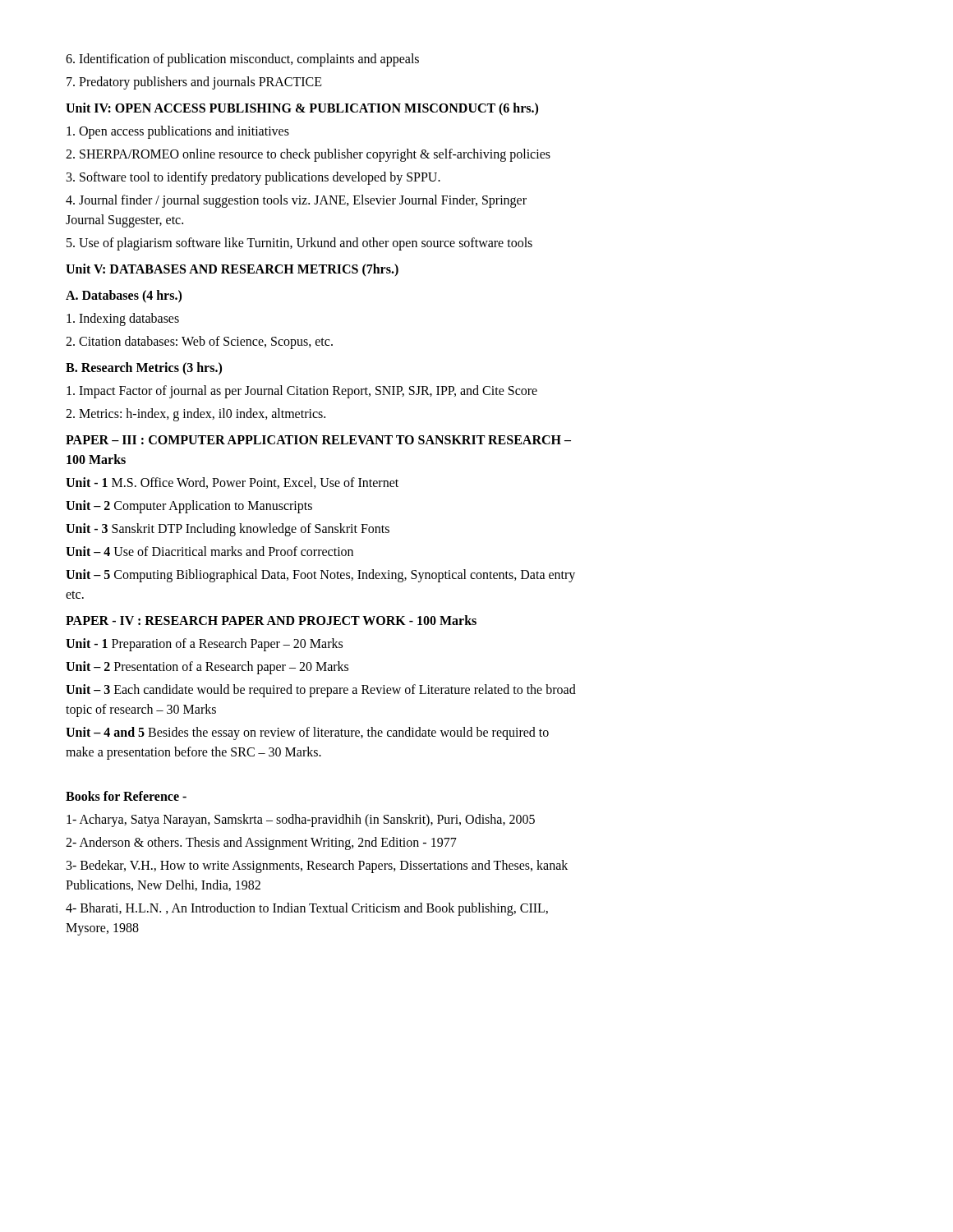Navigate to the passage starting "Impact Factor of journal"
953x1232 pixels.
(302, 391)
